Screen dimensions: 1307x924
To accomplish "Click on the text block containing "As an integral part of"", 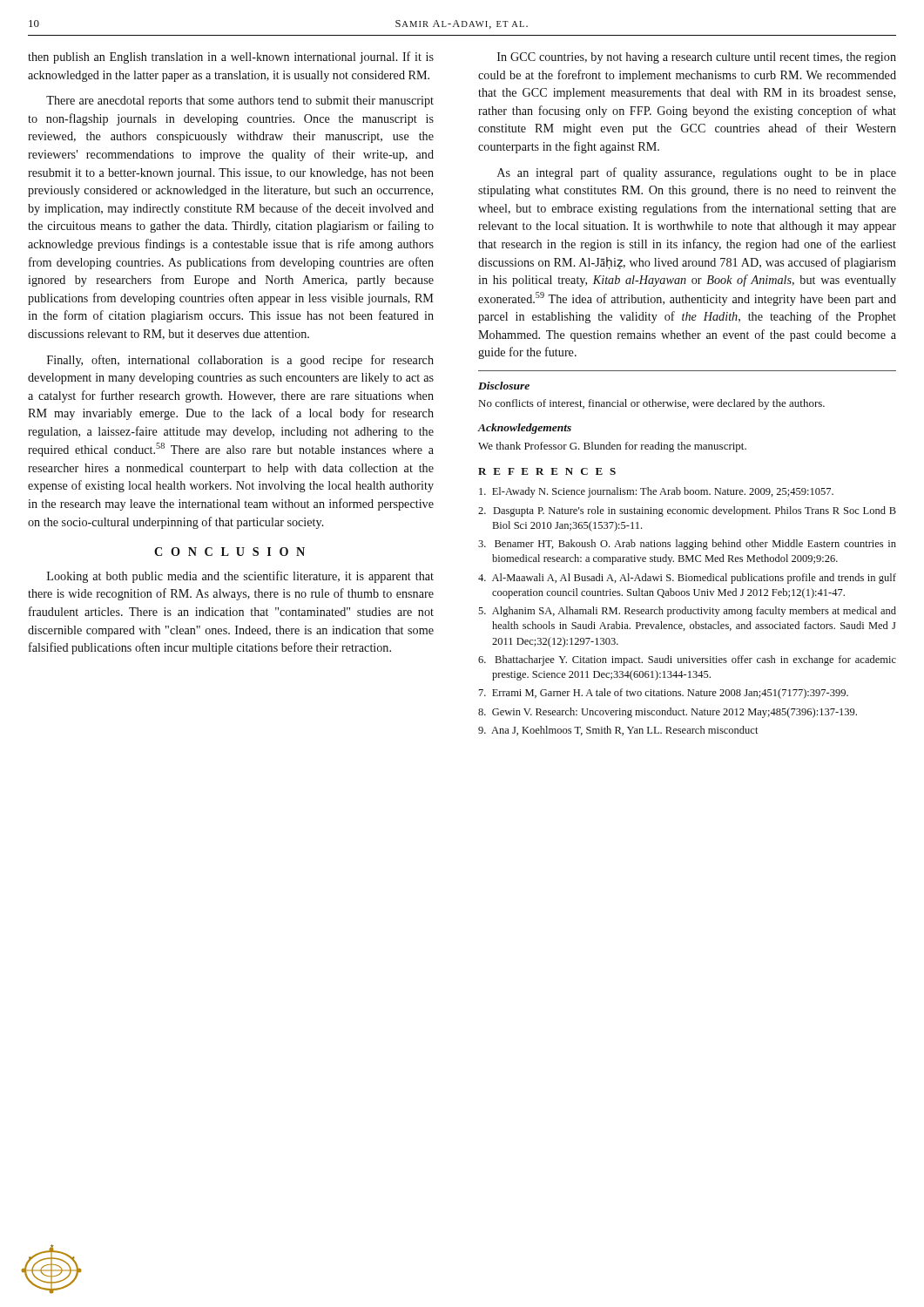I will coord(687,262).
